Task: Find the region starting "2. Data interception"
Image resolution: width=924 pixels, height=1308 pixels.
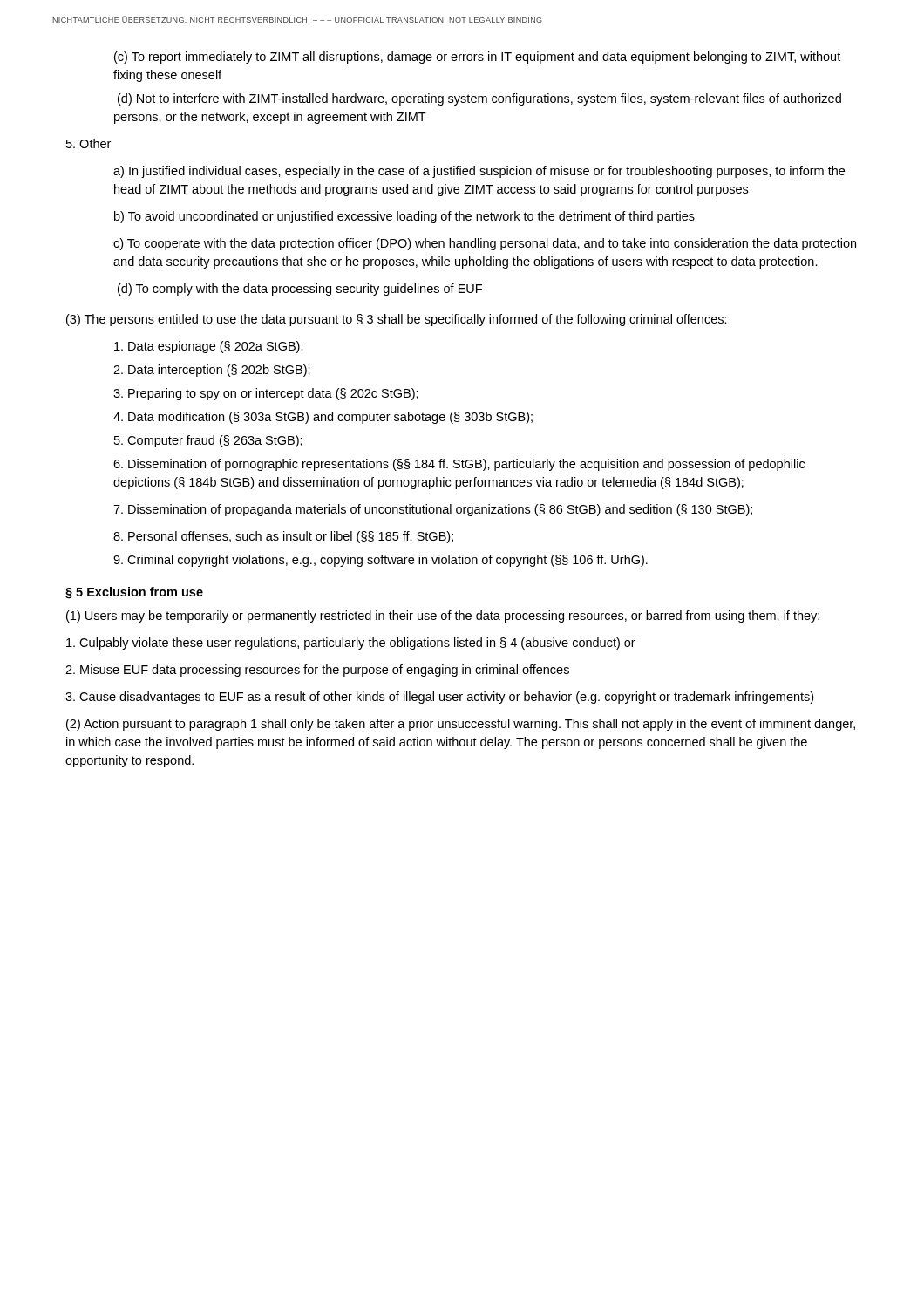Action: pos(212,370)
